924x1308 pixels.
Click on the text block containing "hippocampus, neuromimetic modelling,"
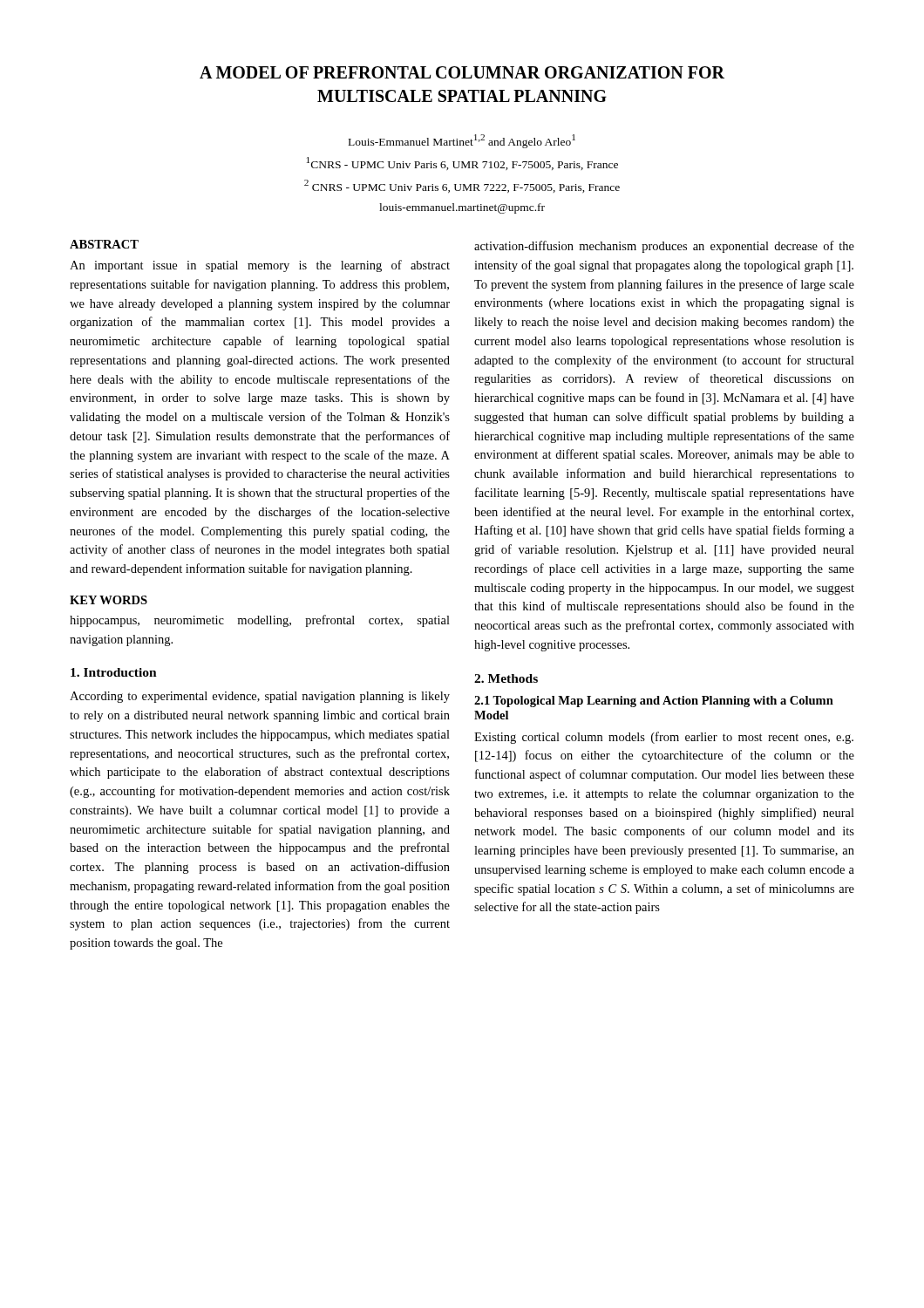[260, 630]
